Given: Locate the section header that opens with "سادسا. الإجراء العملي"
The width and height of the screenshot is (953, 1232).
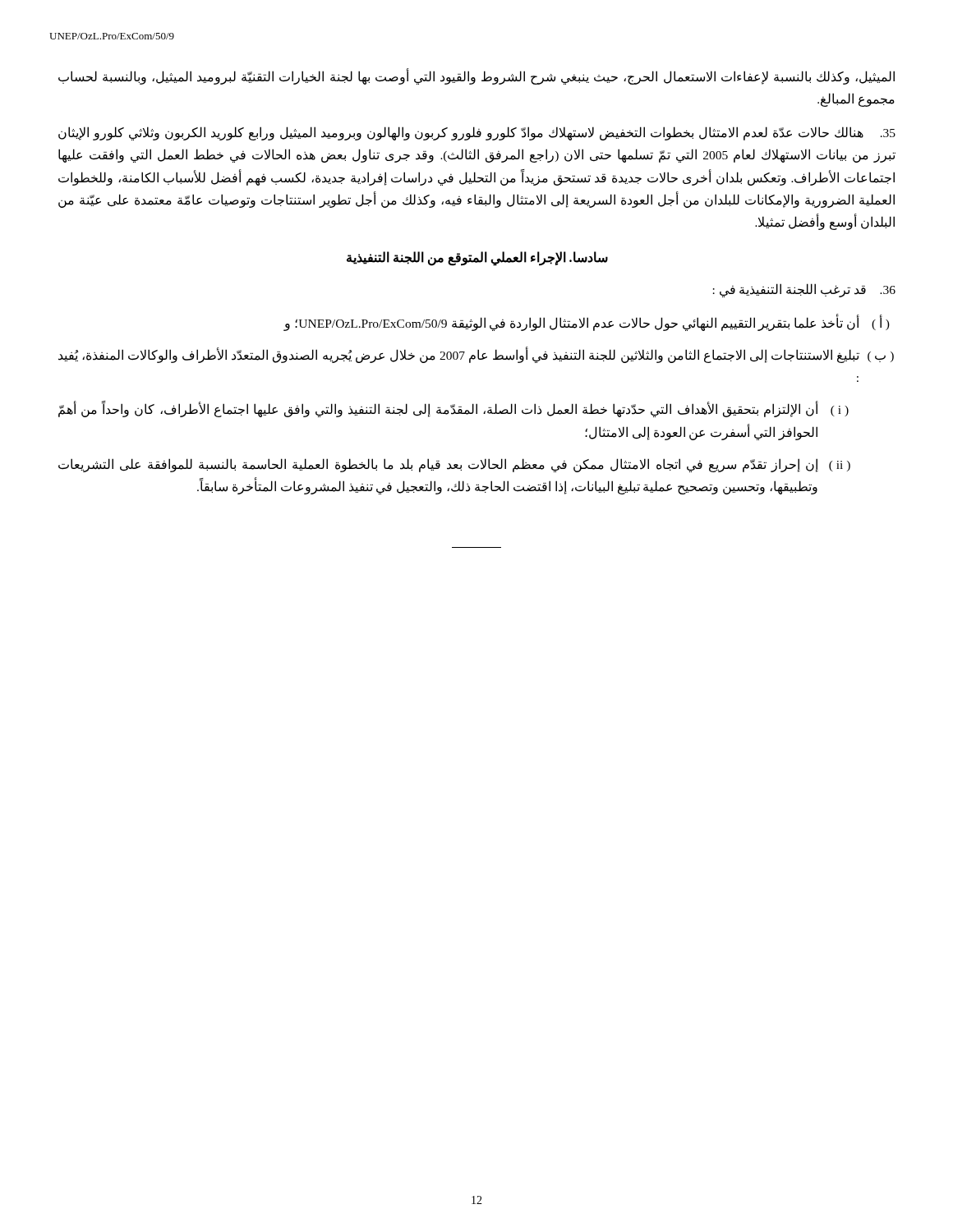Looking at the screenshot, I should (476, 257).
